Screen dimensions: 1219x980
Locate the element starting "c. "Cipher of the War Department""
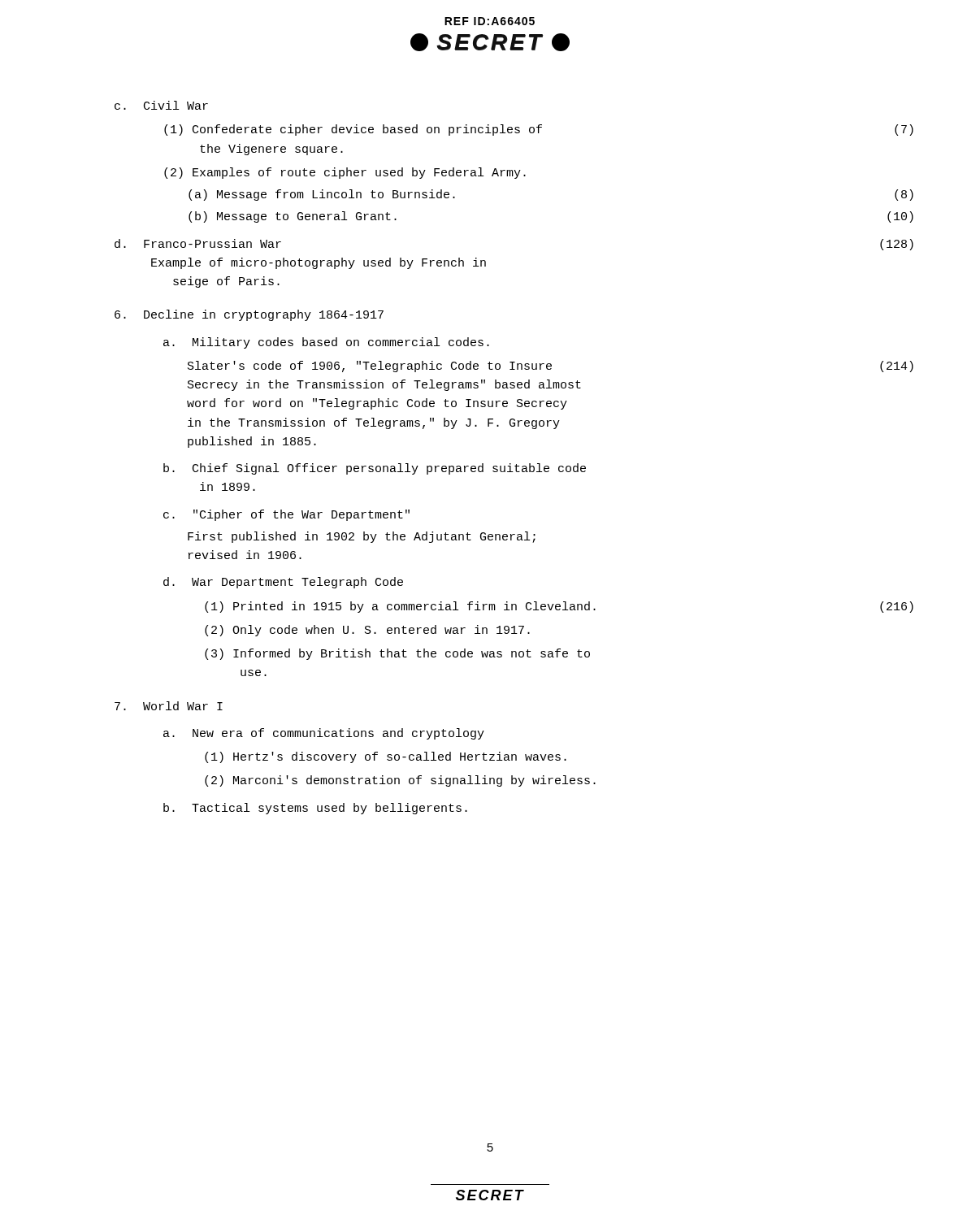(x=287, y=515)
